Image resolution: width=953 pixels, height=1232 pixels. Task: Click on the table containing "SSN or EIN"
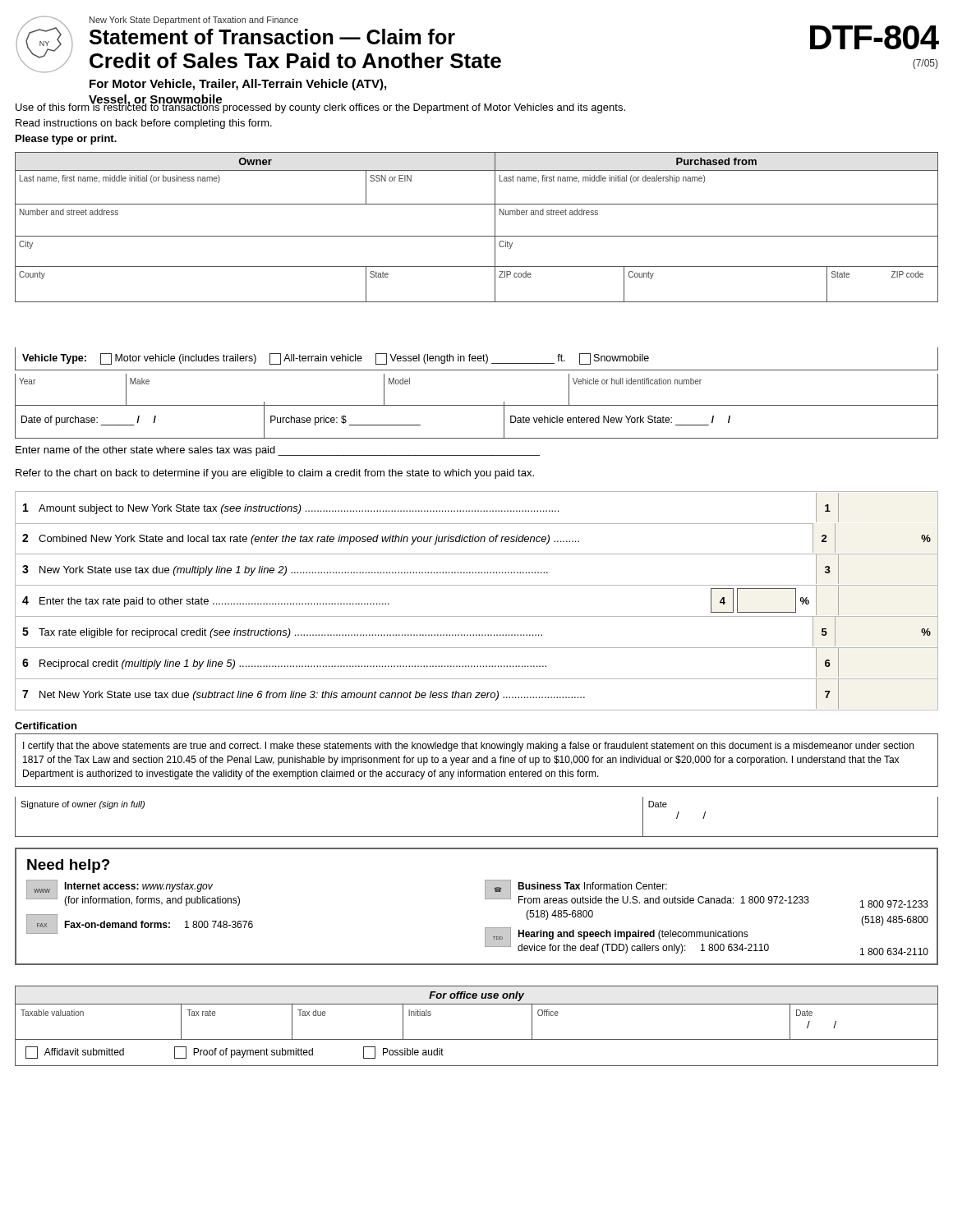[x=476, y=227]
